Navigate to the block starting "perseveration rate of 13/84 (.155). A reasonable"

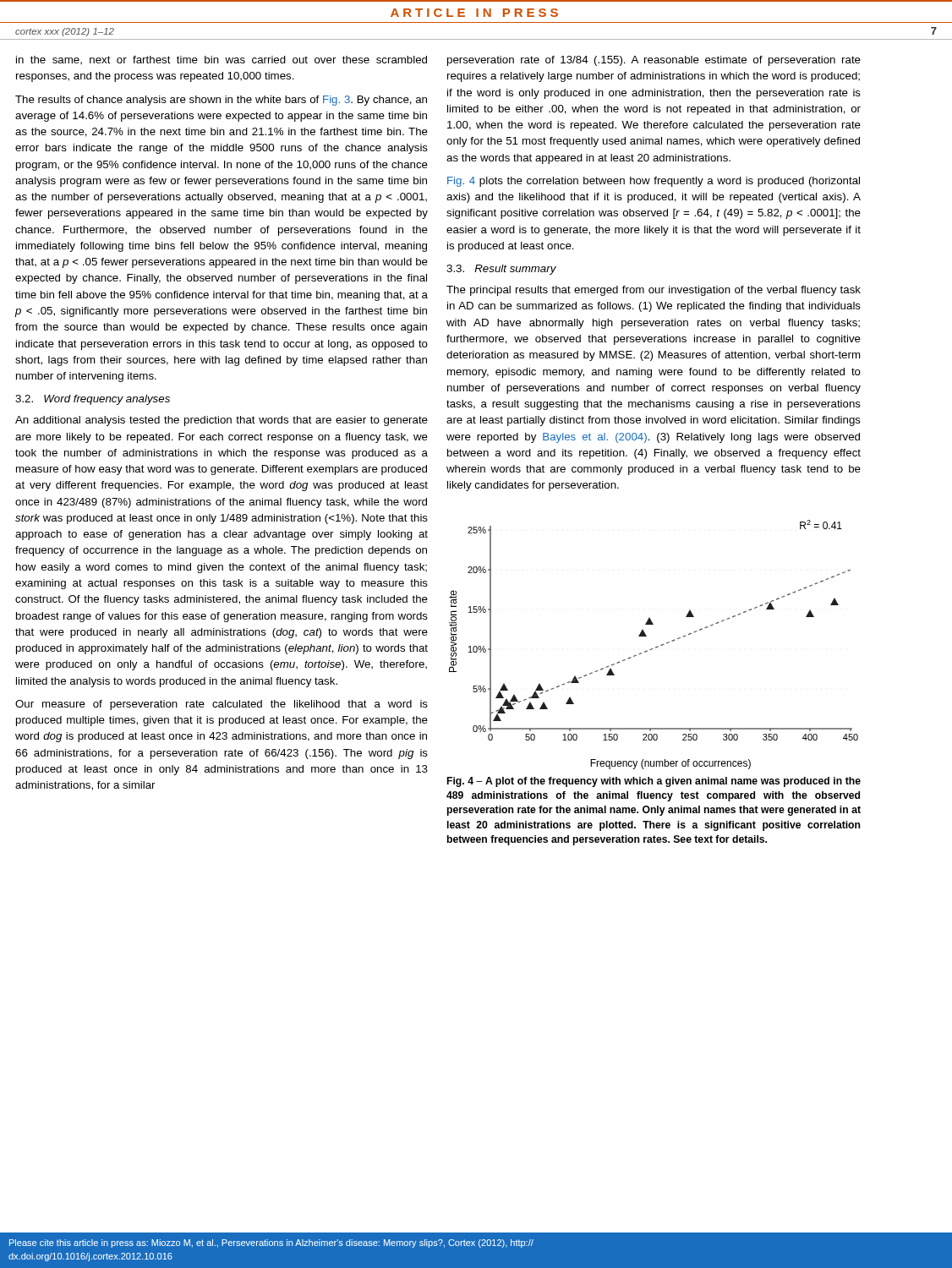[654, 153]
